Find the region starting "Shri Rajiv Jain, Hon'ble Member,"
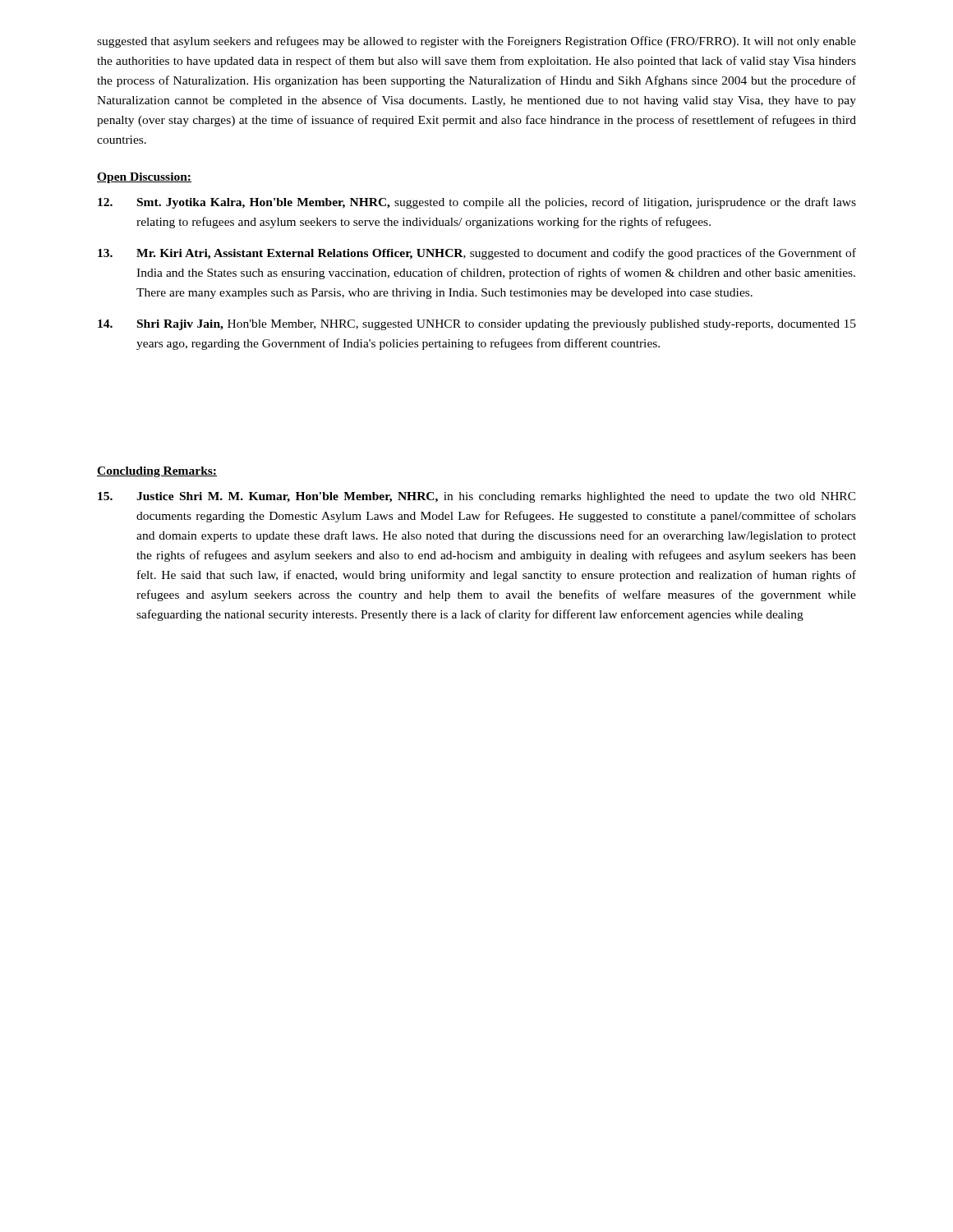 point(476,334)
